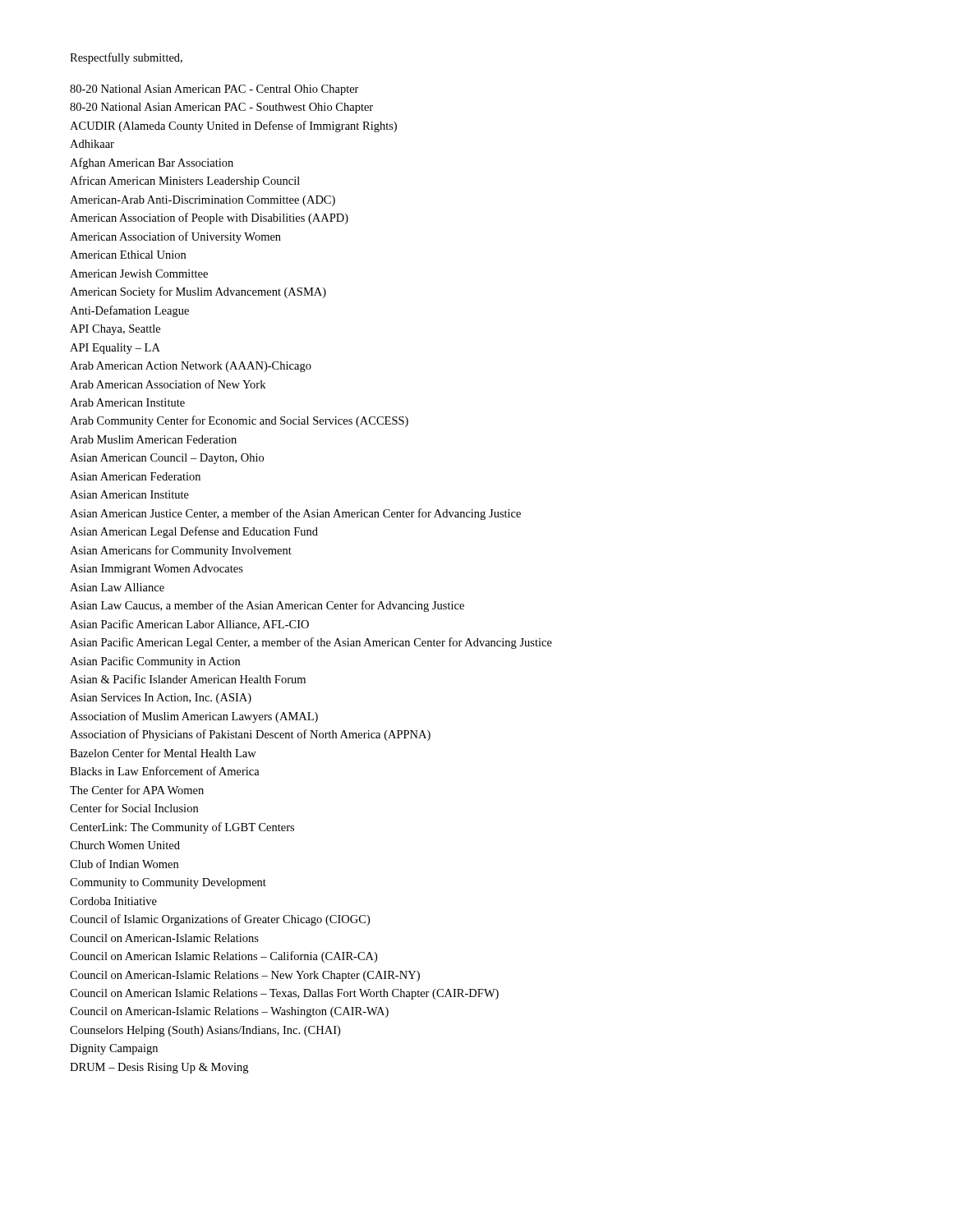Locate the element starting "Arab American Institute"
953x1232 pixels.
pyautogui.click(x=127, y=402)
